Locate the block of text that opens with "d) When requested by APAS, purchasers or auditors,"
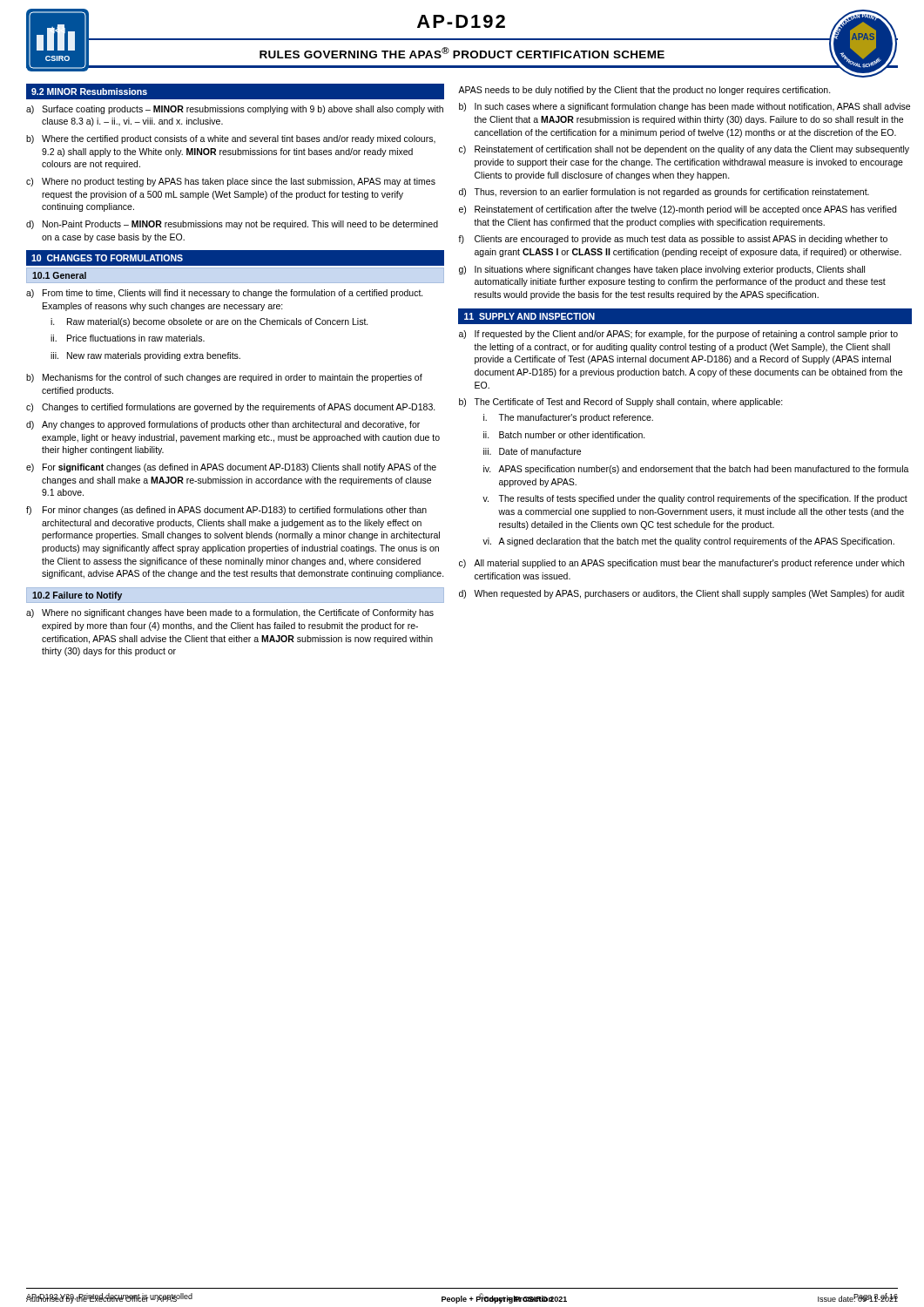Screen dimensions: 1307x924 [685, 593]
